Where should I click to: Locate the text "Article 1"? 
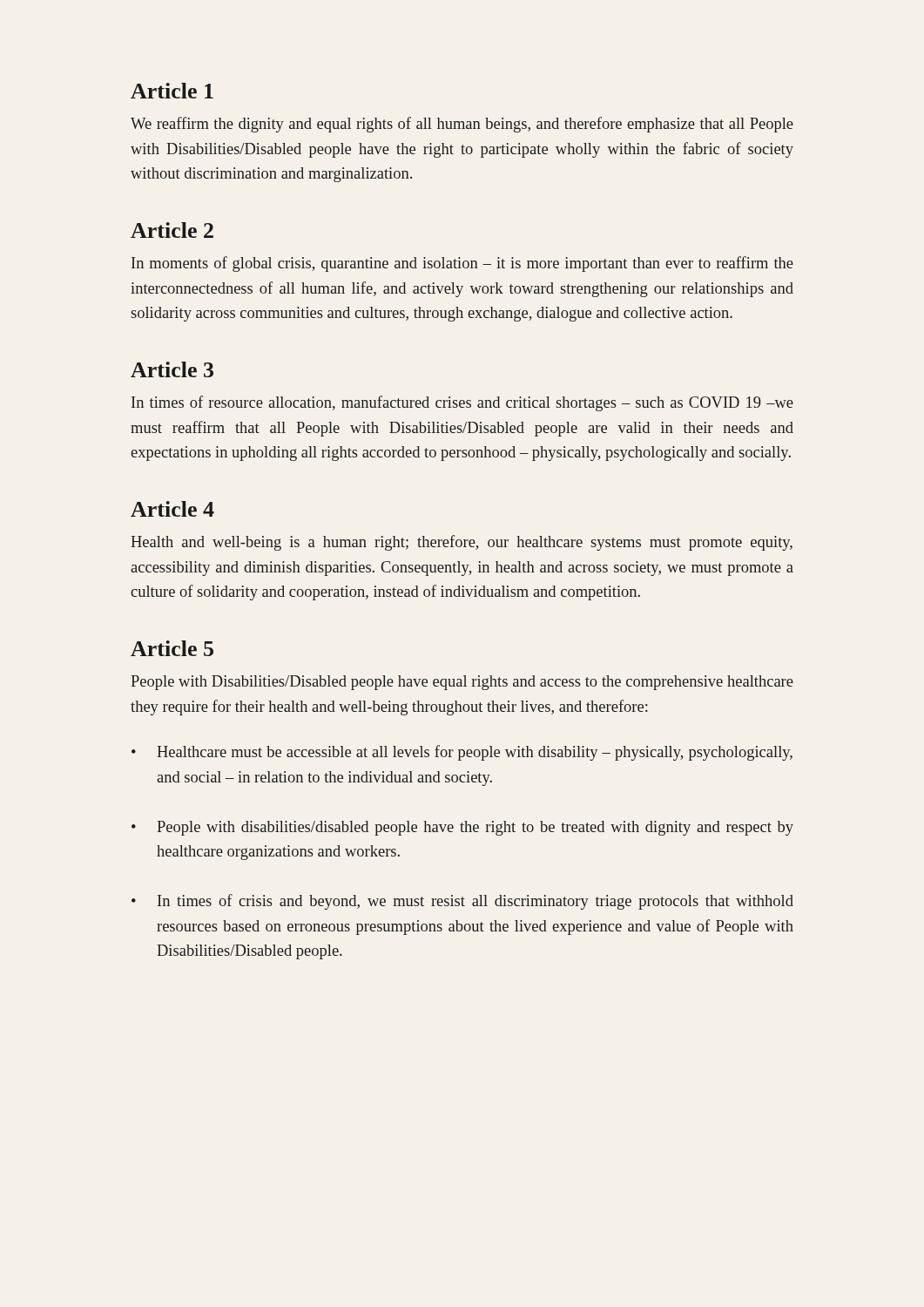coord(172,91)
